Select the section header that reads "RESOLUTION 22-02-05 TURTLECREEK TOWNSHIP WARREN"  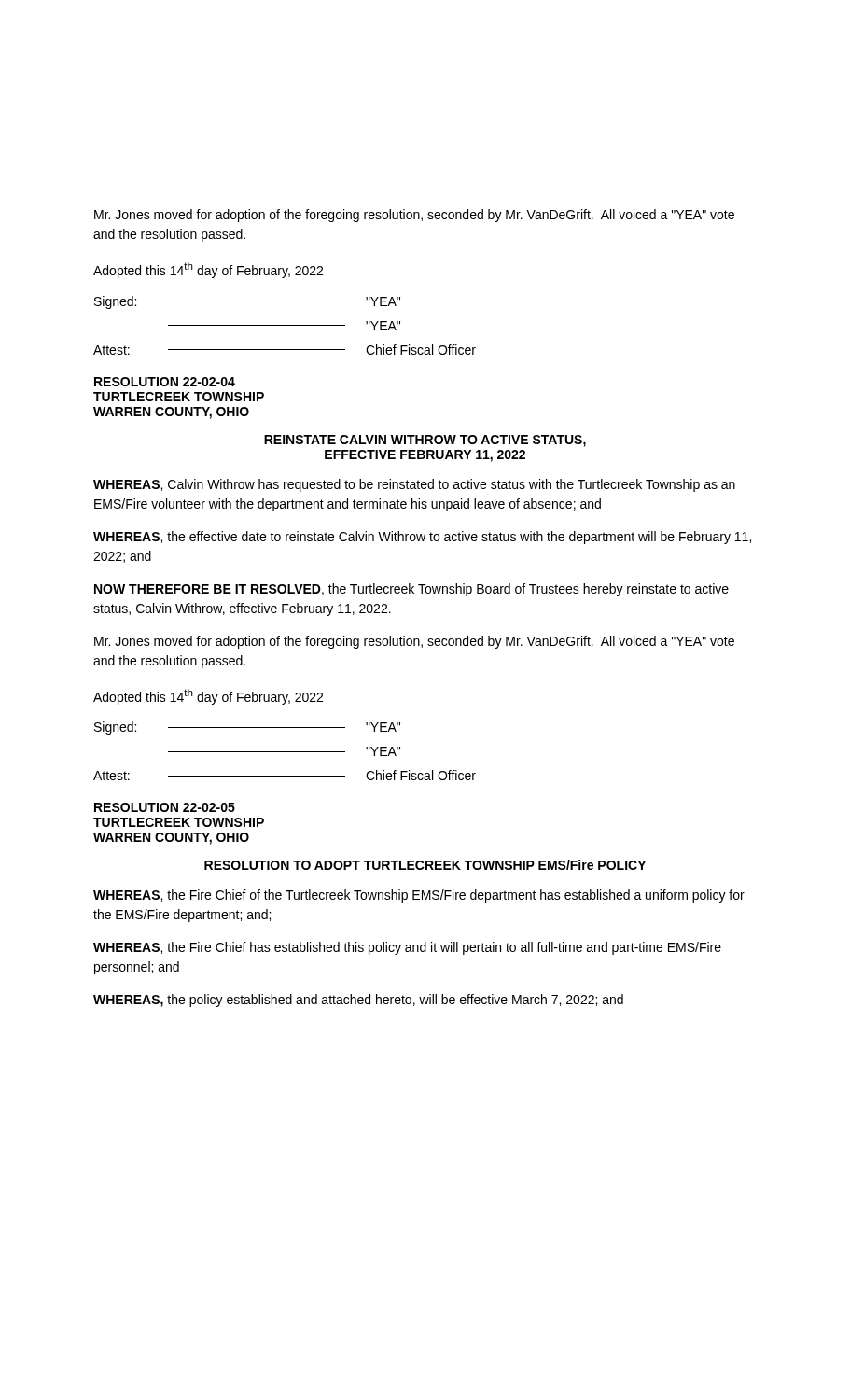pyautogui.click(x=165, y=807)
